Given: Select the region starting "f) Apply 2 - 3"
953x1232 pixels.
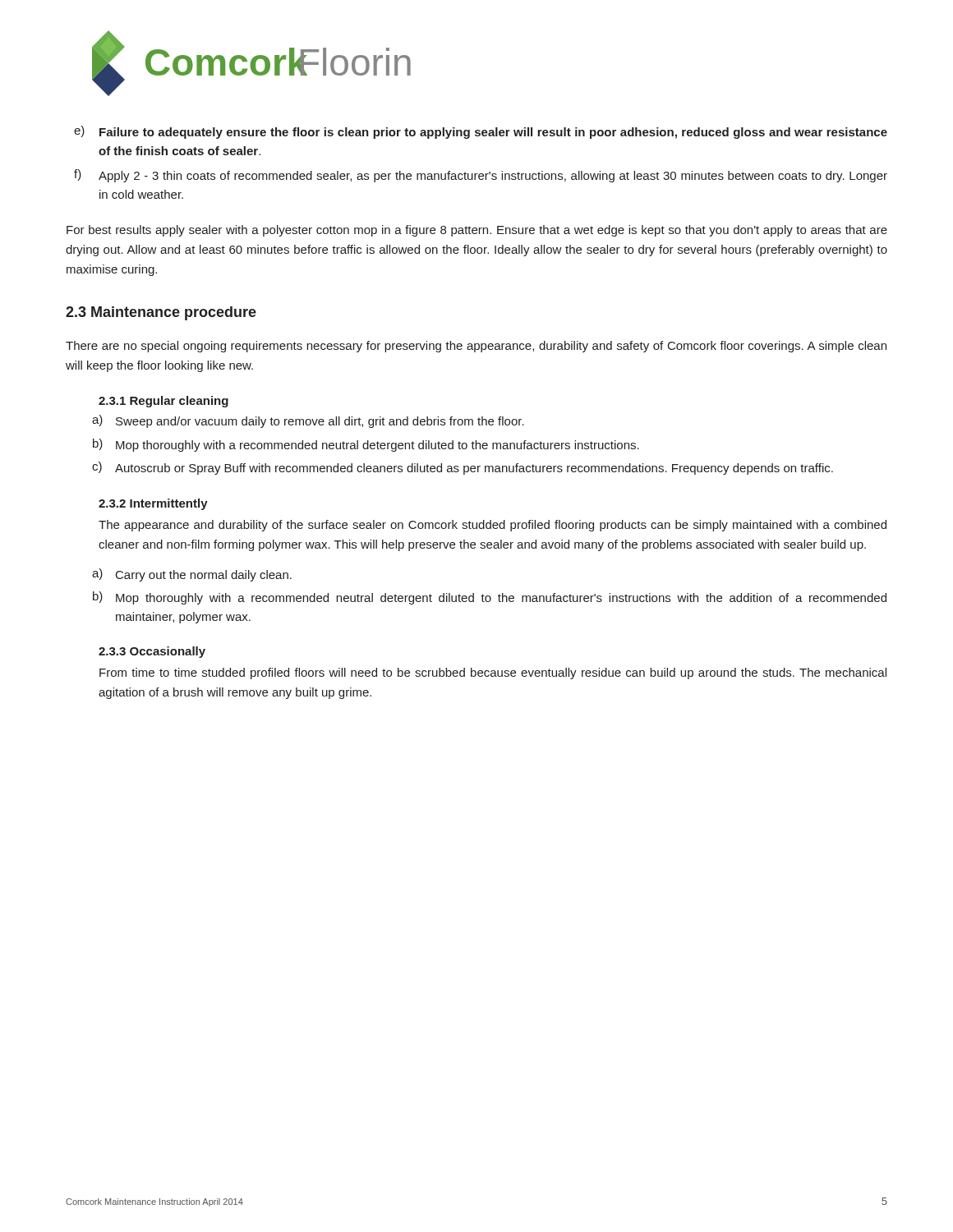Looking at the screenshot, I should coord(481,185).
